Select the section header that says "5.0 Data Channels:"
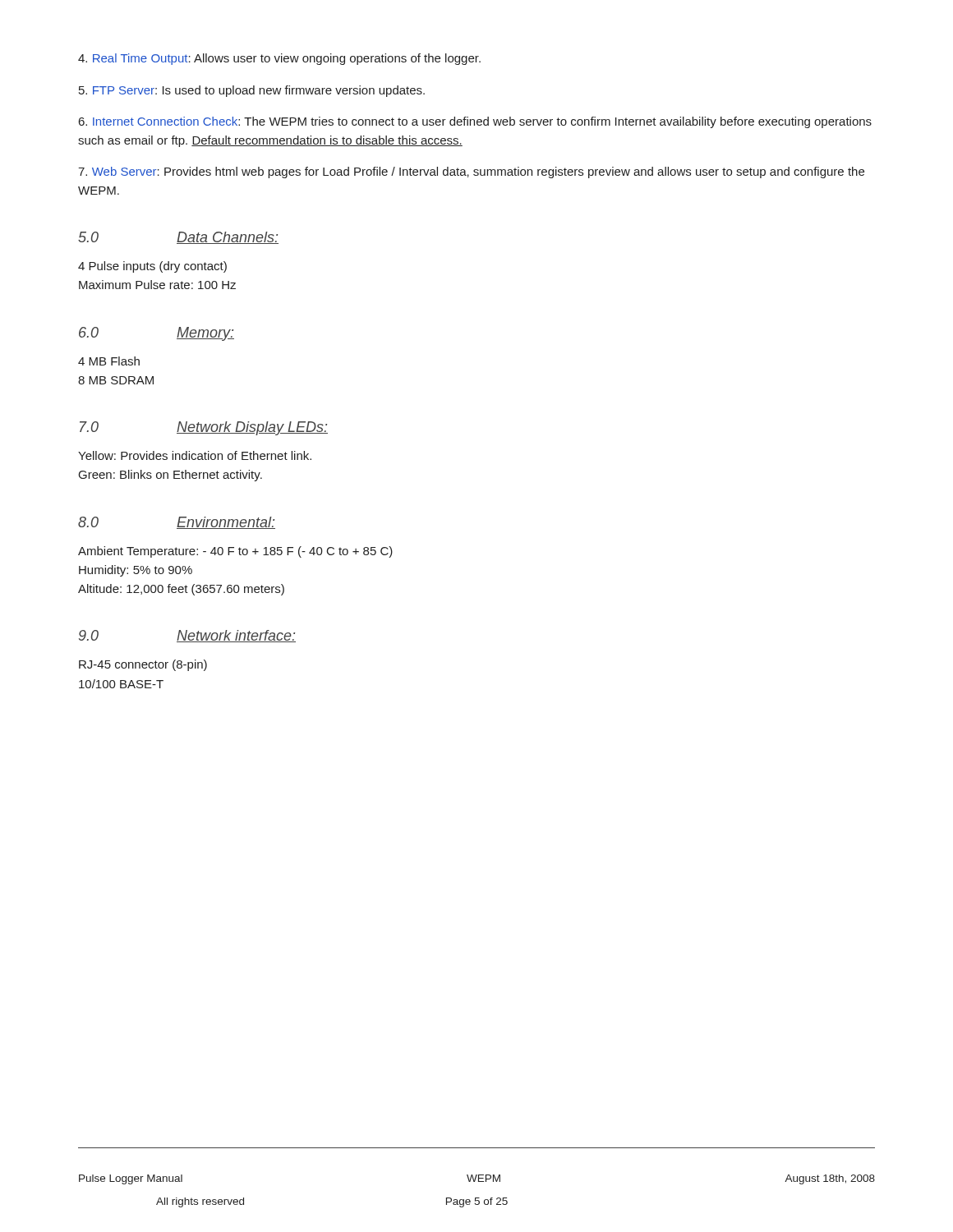This screenshot has width=953, height=1232. [178, 238]
